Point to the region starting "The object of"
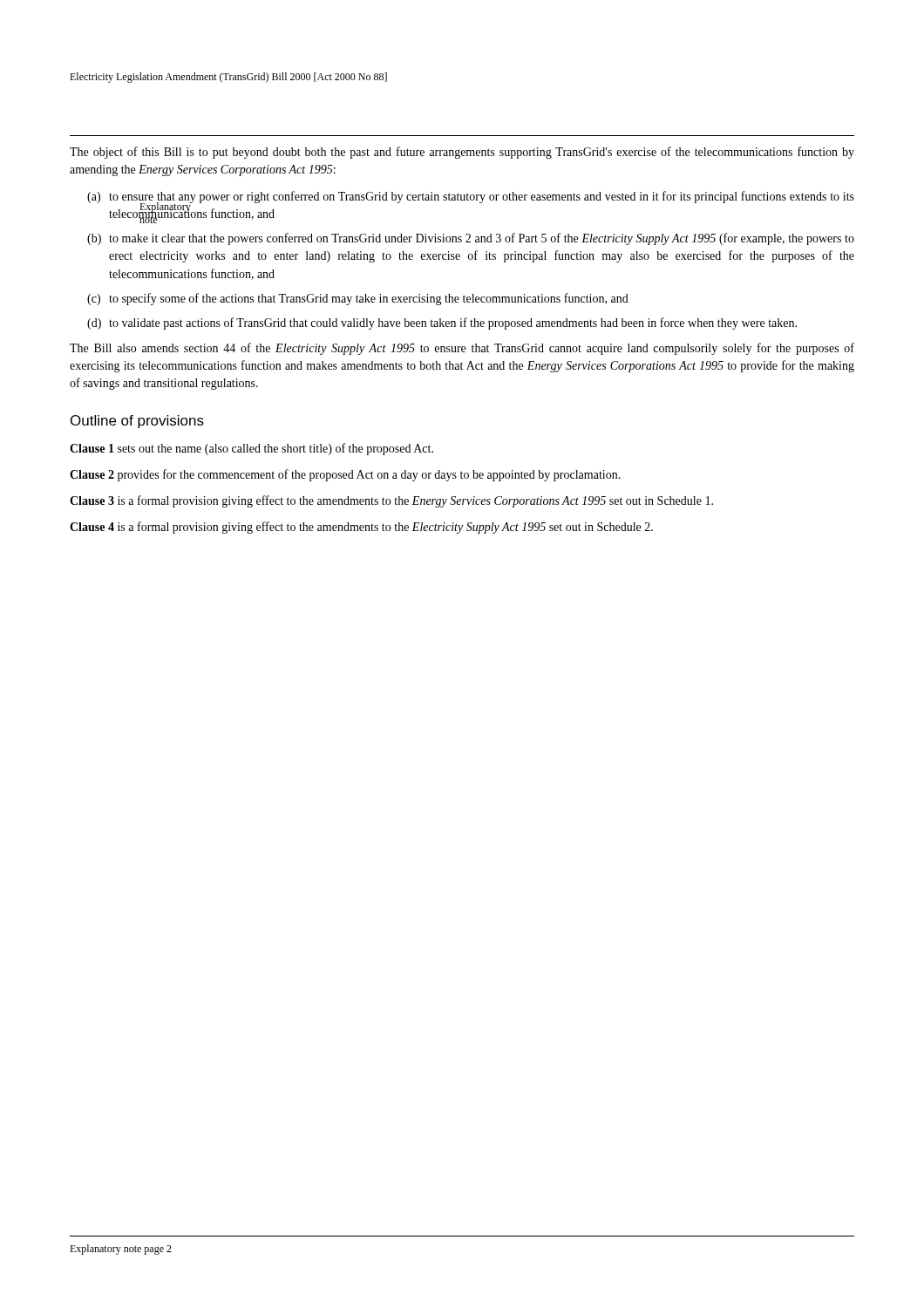924x1308 pixels. 462,161
